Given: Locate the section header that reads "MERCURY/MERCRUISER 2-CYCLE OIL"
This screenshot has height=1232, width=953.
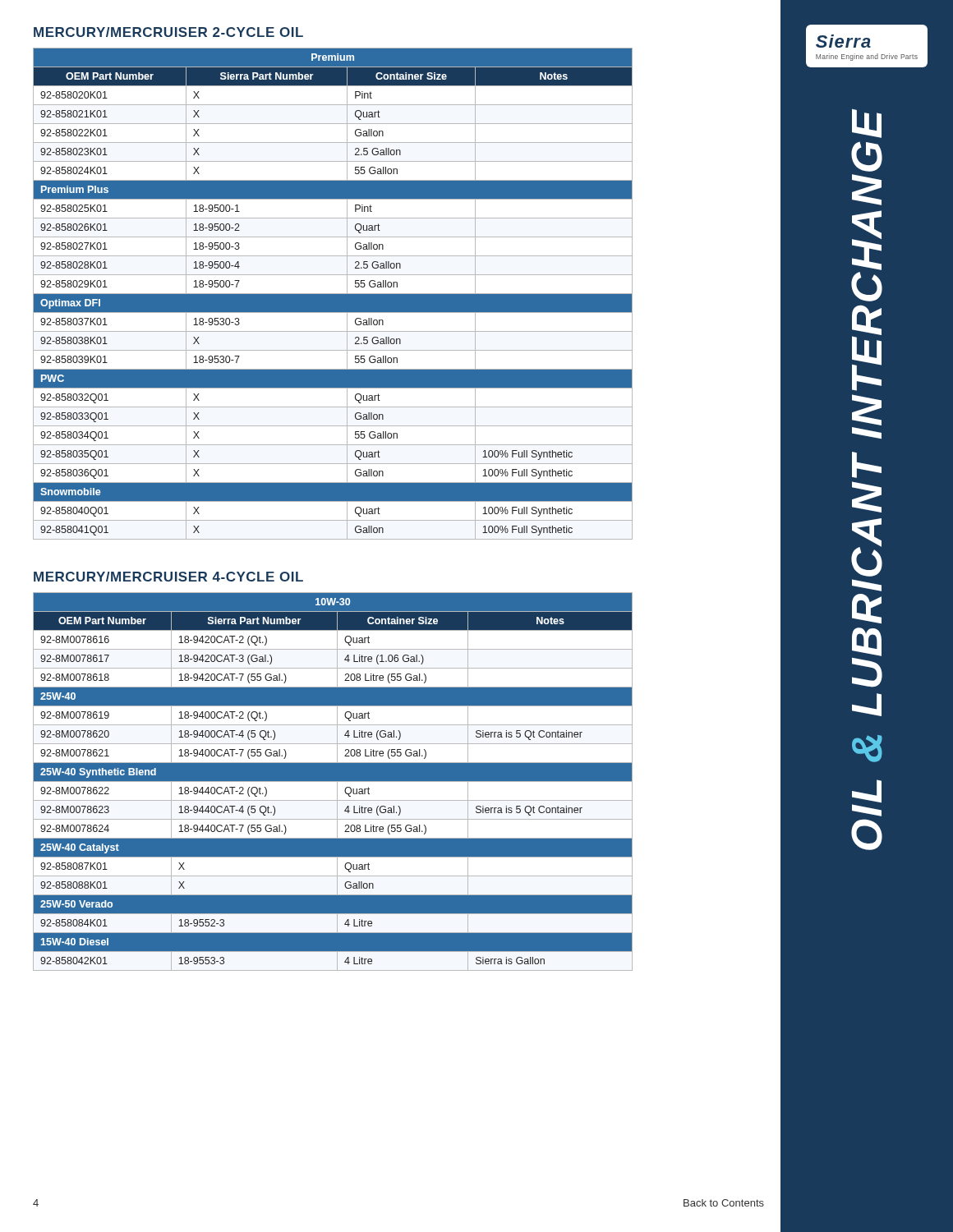Looking at the screenshot, I should coord(168,32).
